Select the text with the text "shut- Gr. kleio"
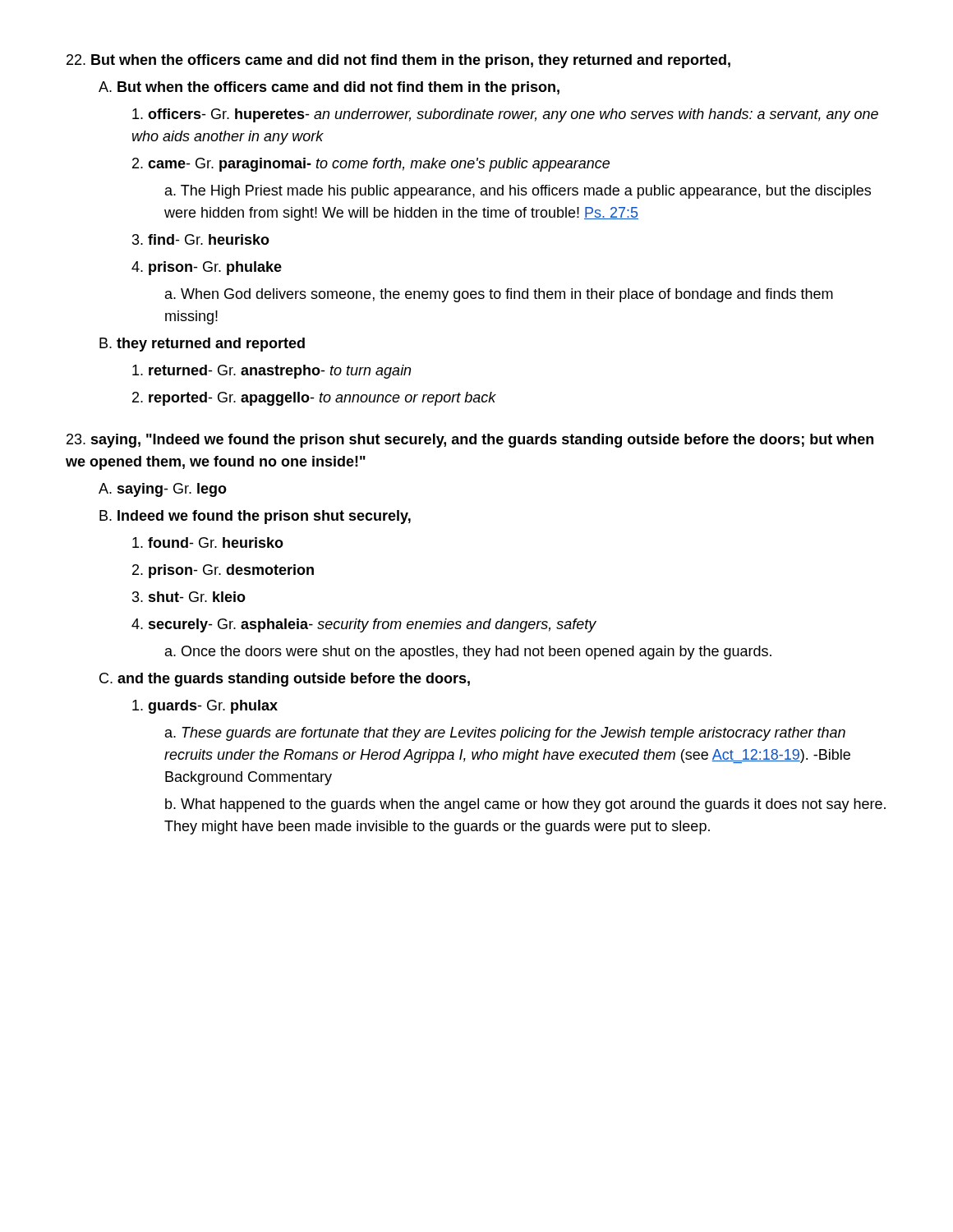Image resolution: width=953 pixels, height=1232 pixels. 189,597
